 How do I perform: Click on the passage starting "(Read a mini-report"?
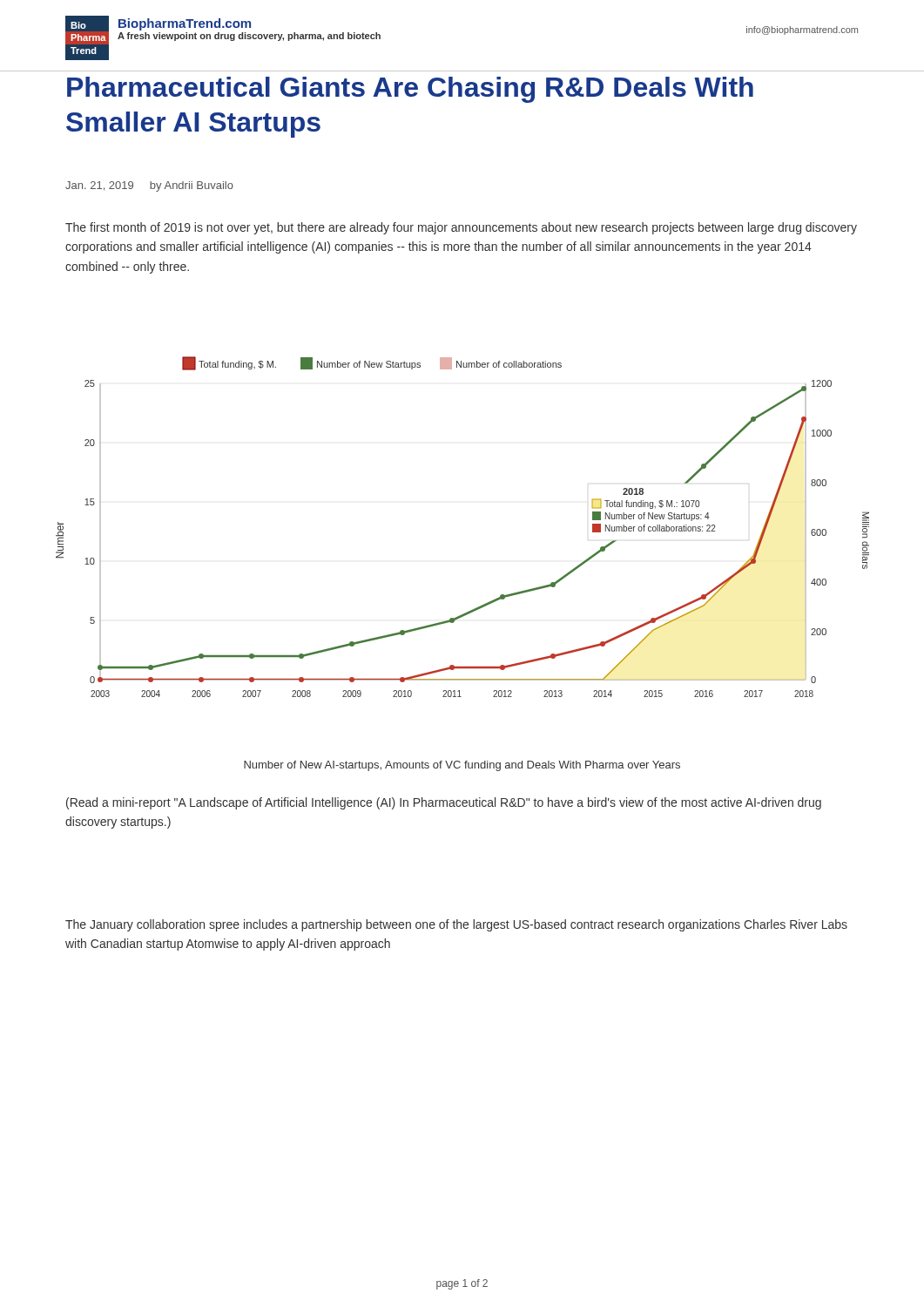(x=444, y=812)
